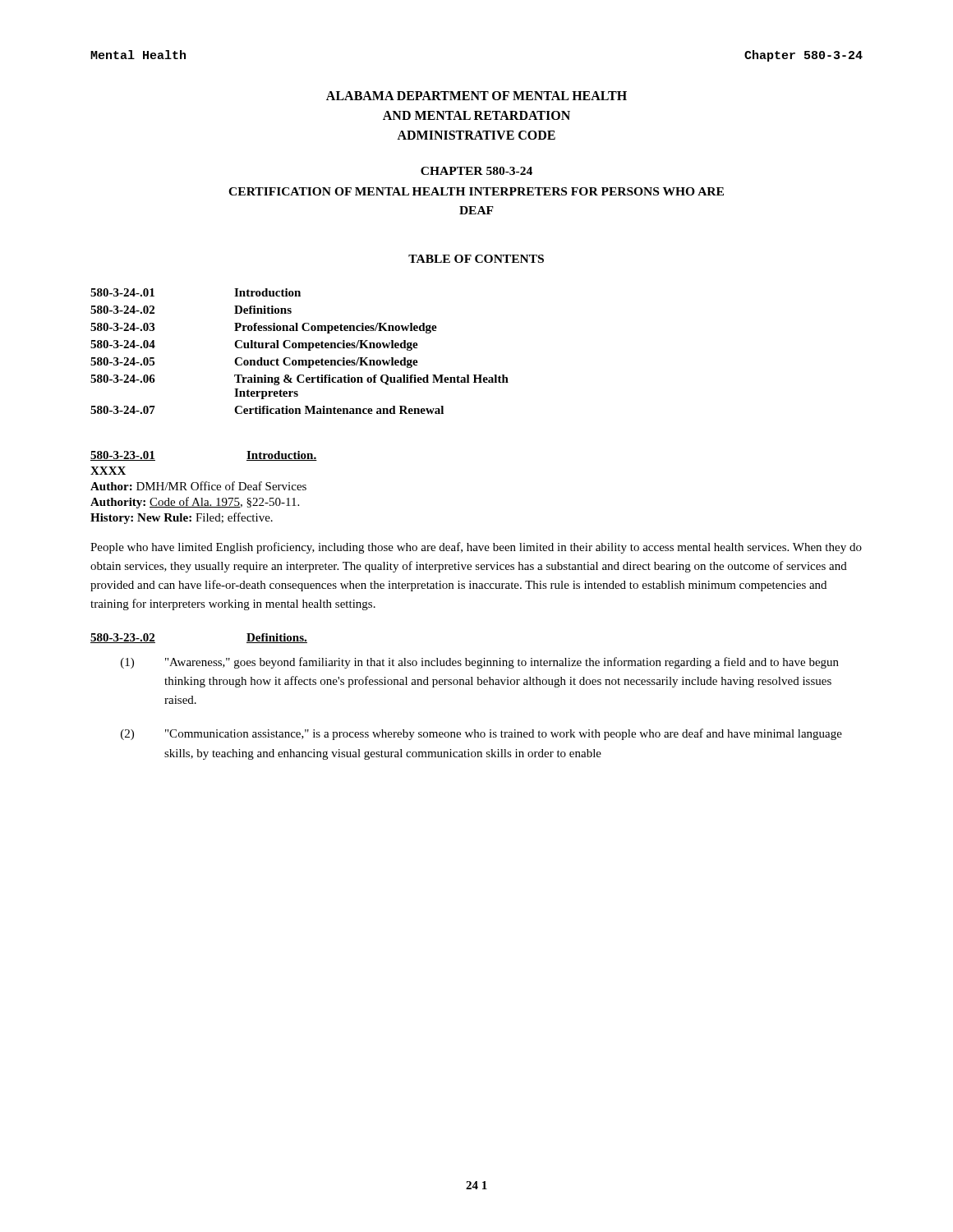Find "TABLE OF CONTENTS" on this page
Viewport: 953px width, 1232px height.
pos(476,258)
